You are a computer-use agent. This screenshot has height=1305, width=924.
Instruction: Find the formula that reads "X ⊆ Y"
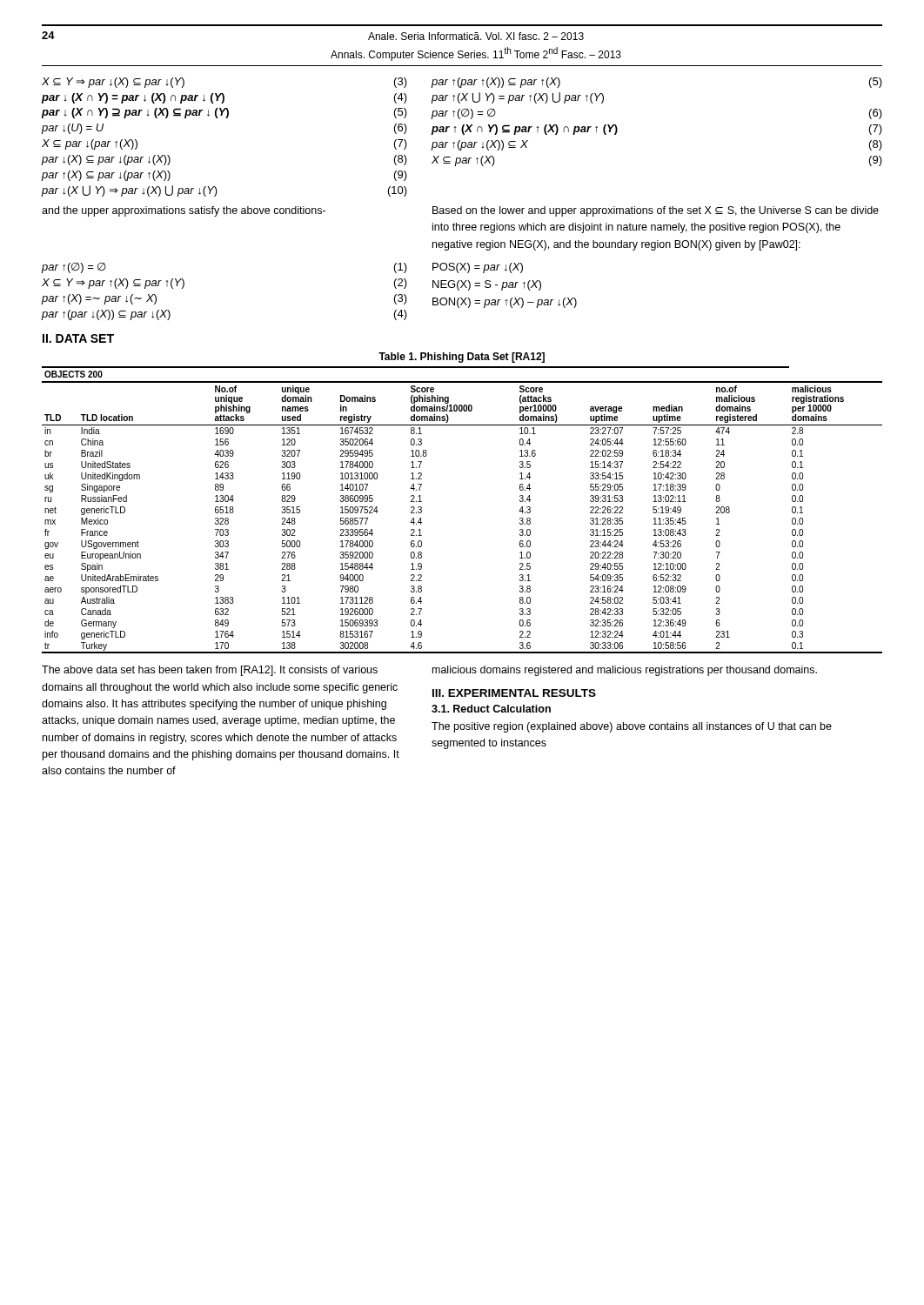(111, 82)
